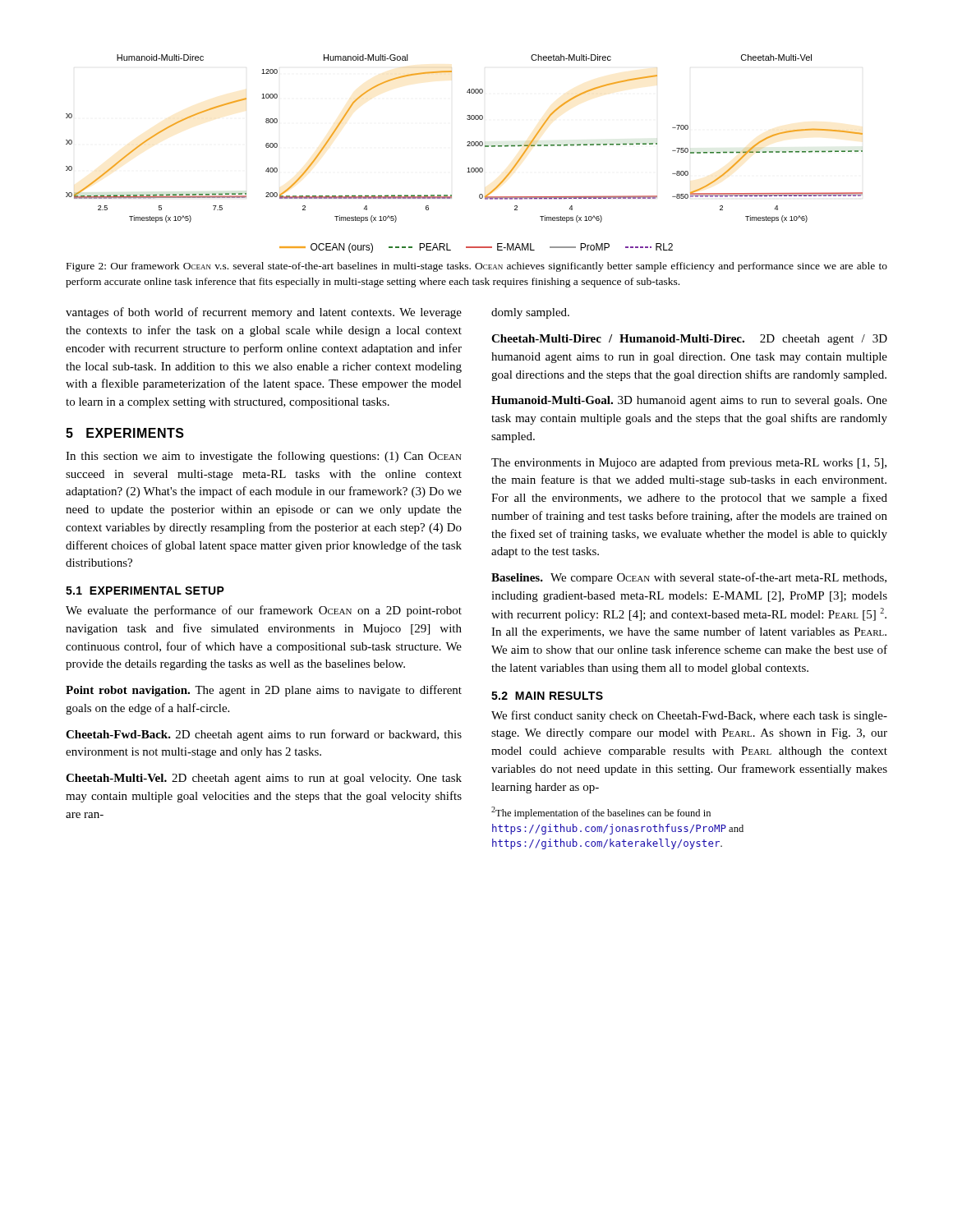Select the text block that says "Cheetah-Multi-Direc / Humanoid-Multi-Direc. 2D cheetah agent /"
Image resolution: width=953 pixels, height=1232 pixels.
point(689,357)
